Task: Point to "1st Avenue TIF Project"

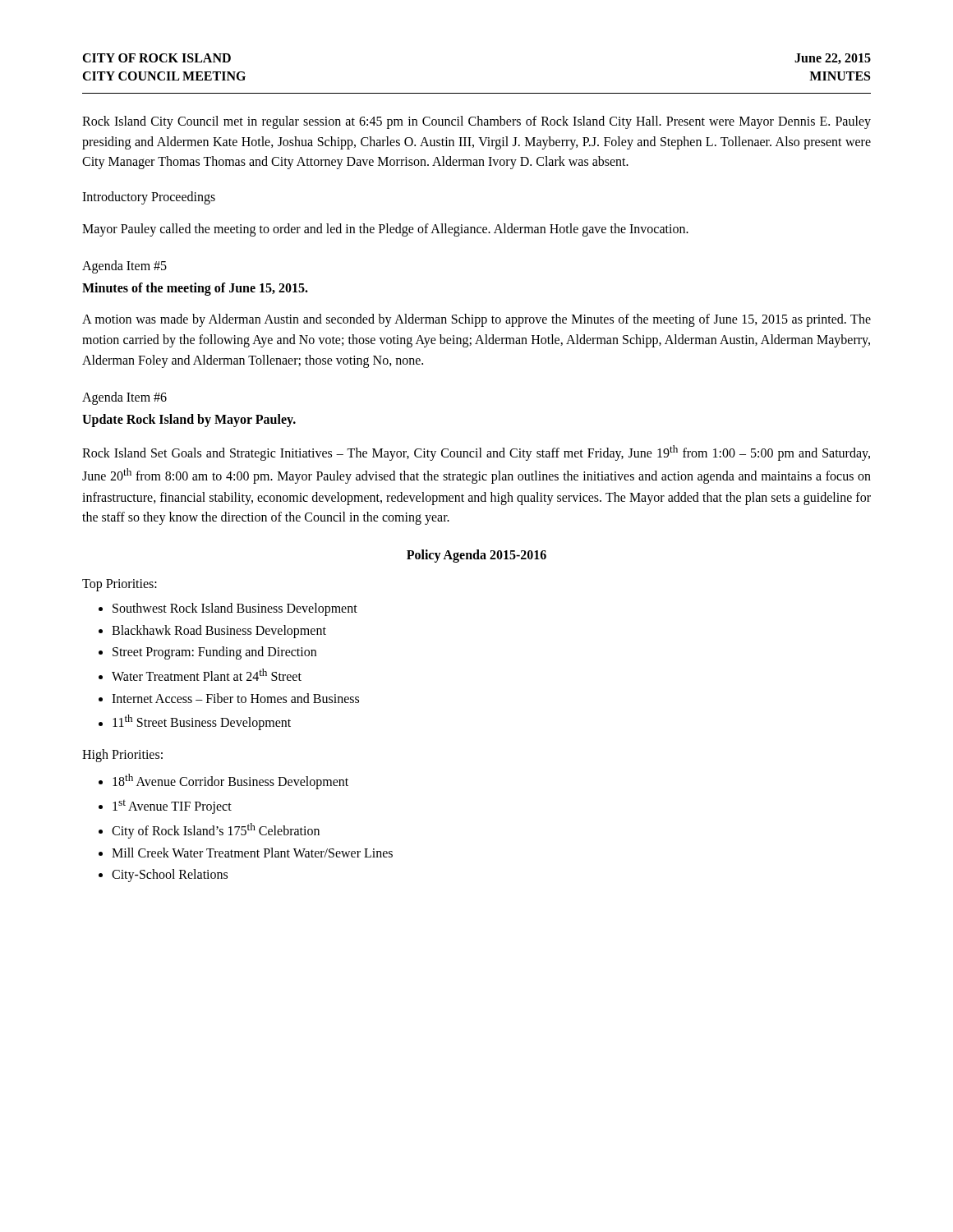Action: click(x=172, y=805)
